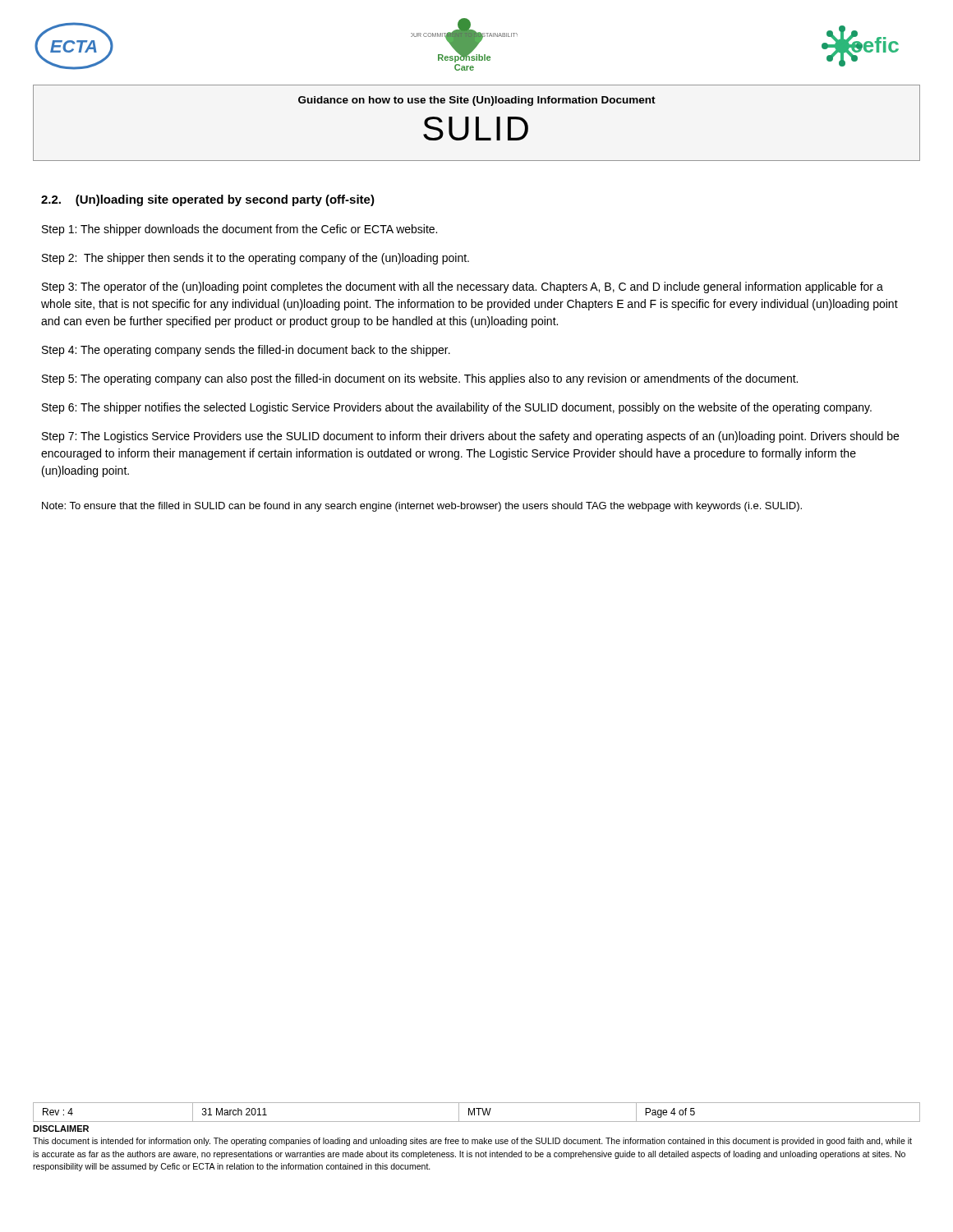Locate the text block that says "Note: To ensure that the"

[x=422, y=505]
